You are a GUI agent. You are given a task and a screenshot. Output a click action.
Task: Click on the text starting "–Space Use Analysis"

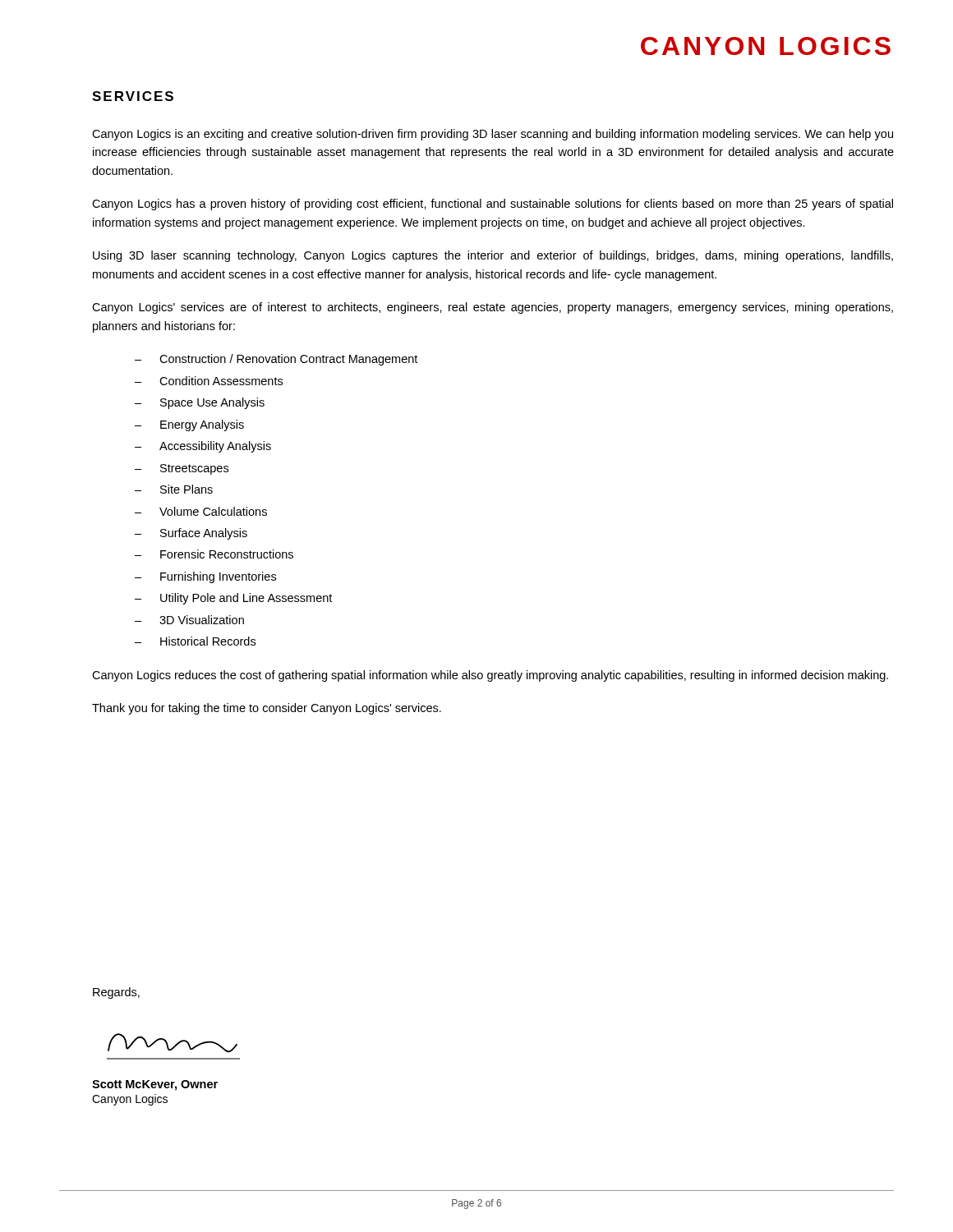(200, 403)
